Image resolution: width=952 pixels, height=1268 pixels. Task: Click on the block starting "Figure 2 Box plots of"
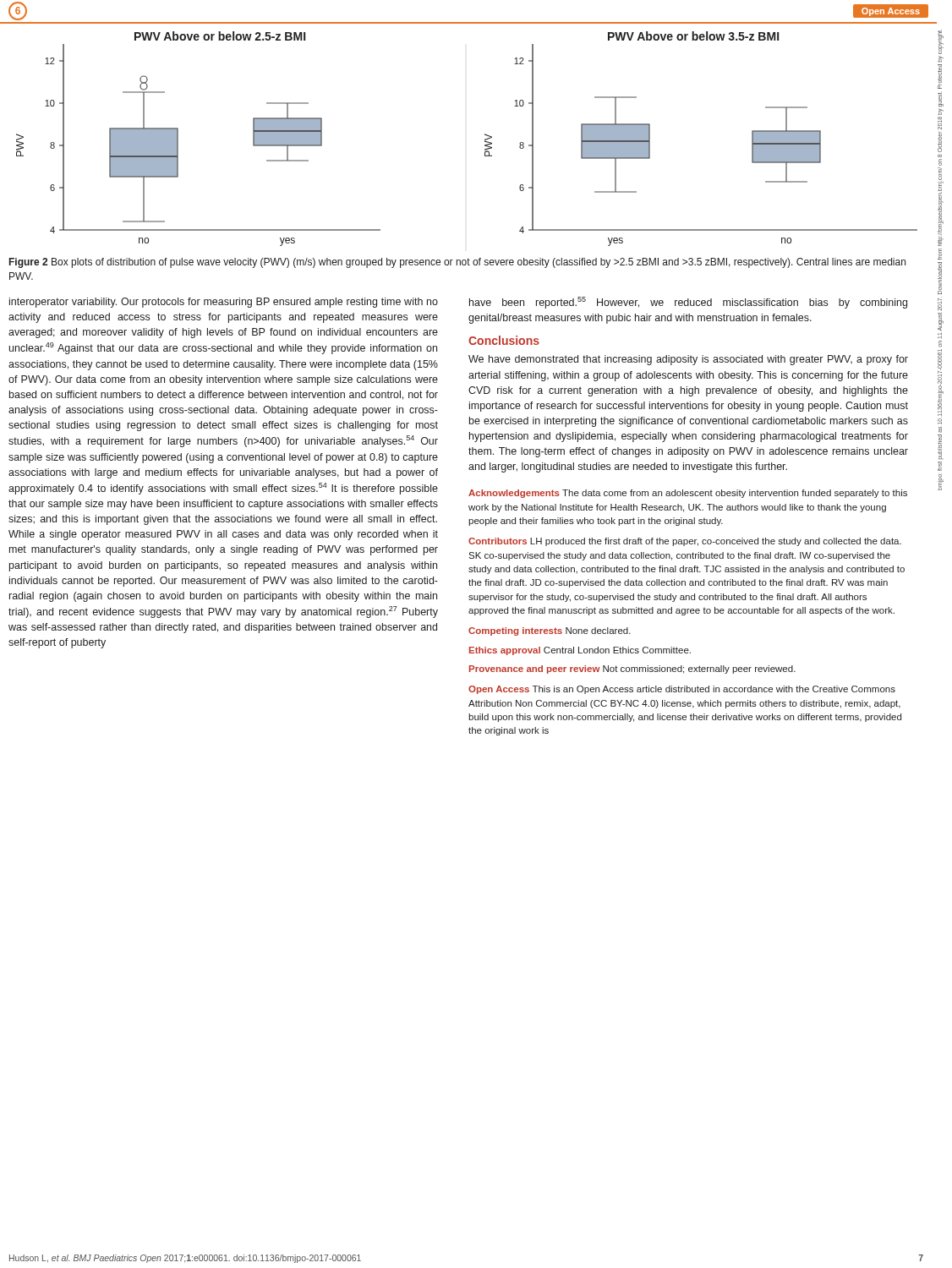point(457,269)
